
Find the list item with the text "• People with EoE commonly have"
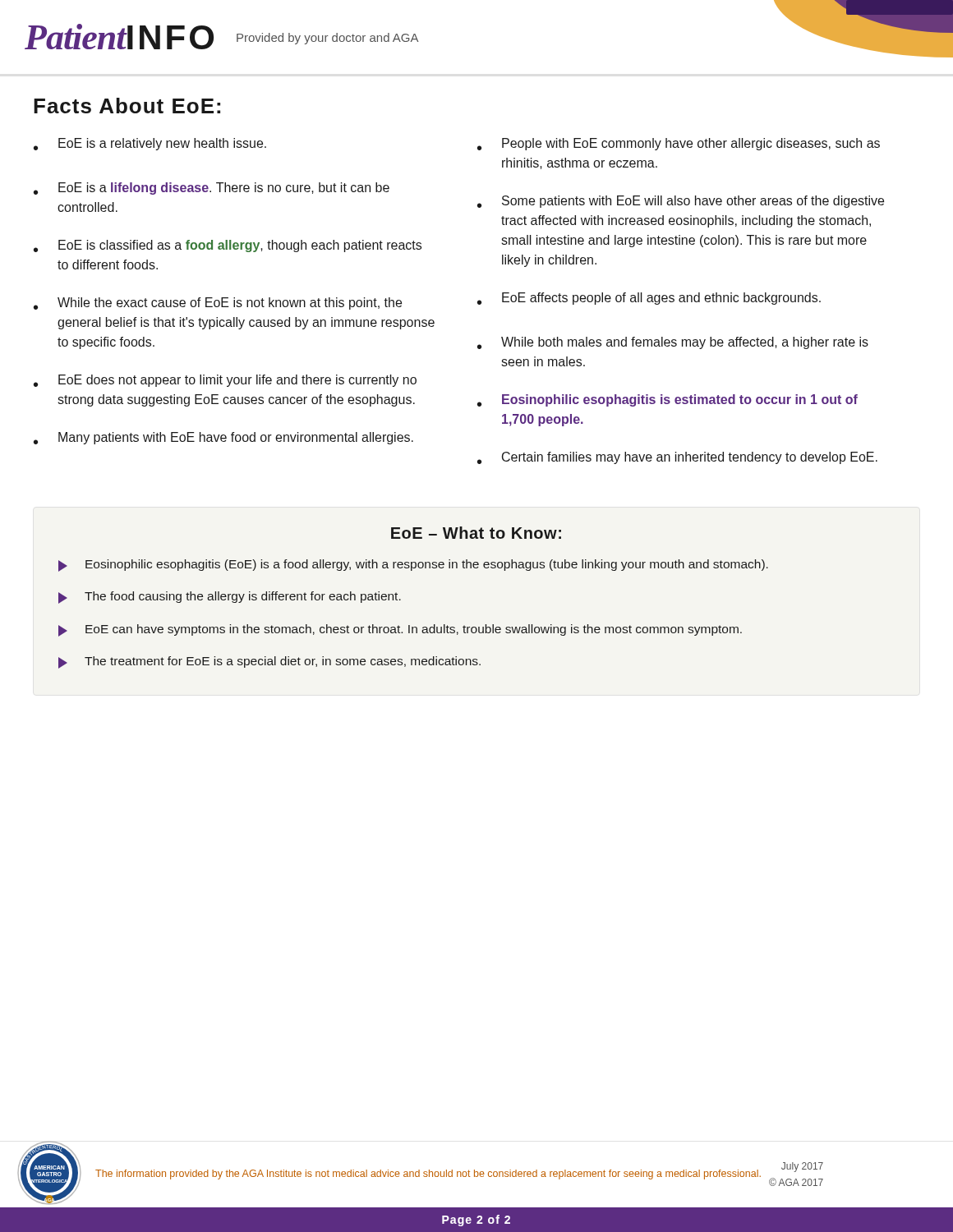point(682,154)
